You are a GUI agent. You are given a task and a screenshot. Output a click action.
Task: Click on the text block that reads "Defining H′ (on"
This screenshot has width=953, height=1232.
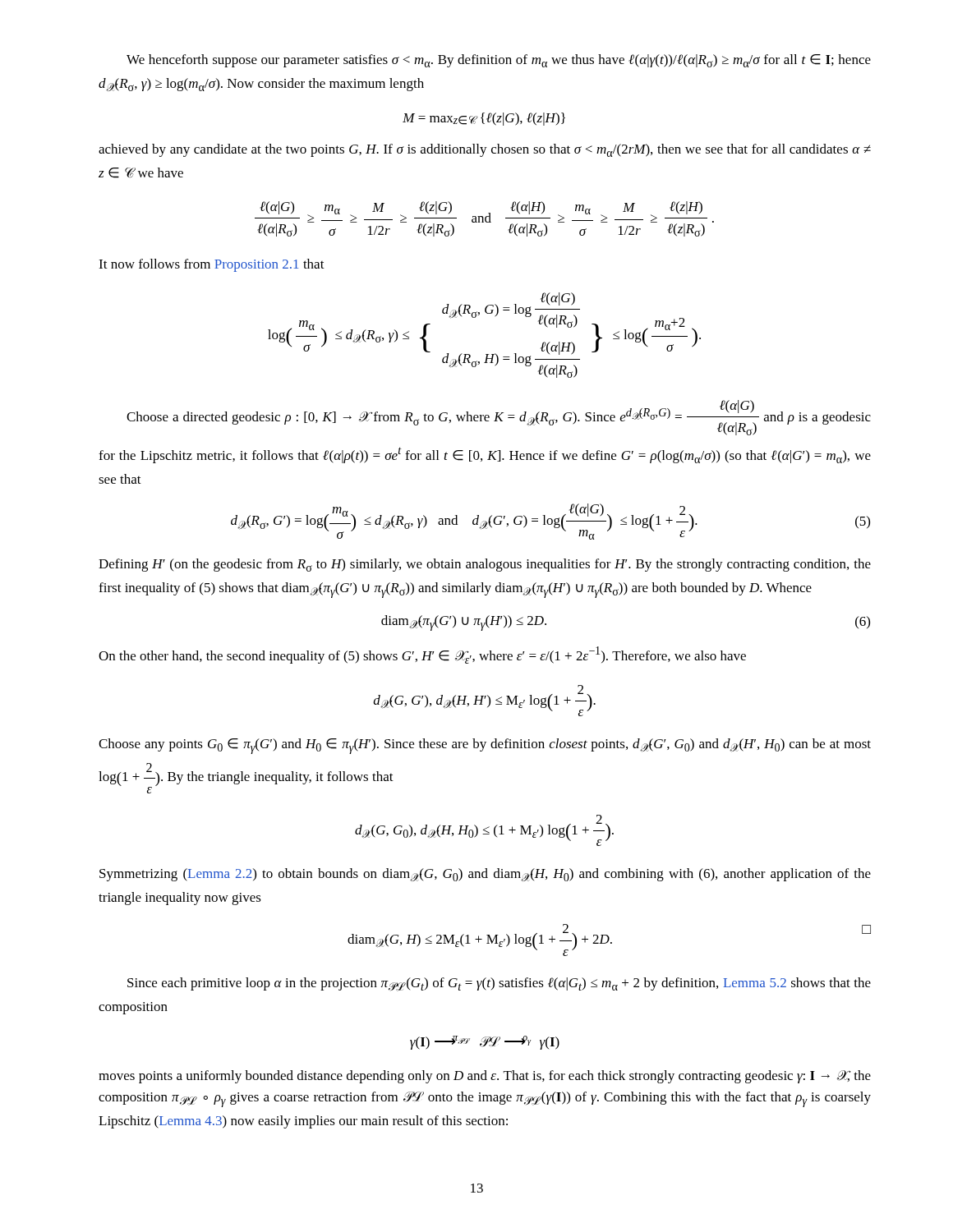pyautogui.click(x=485, y=578)
